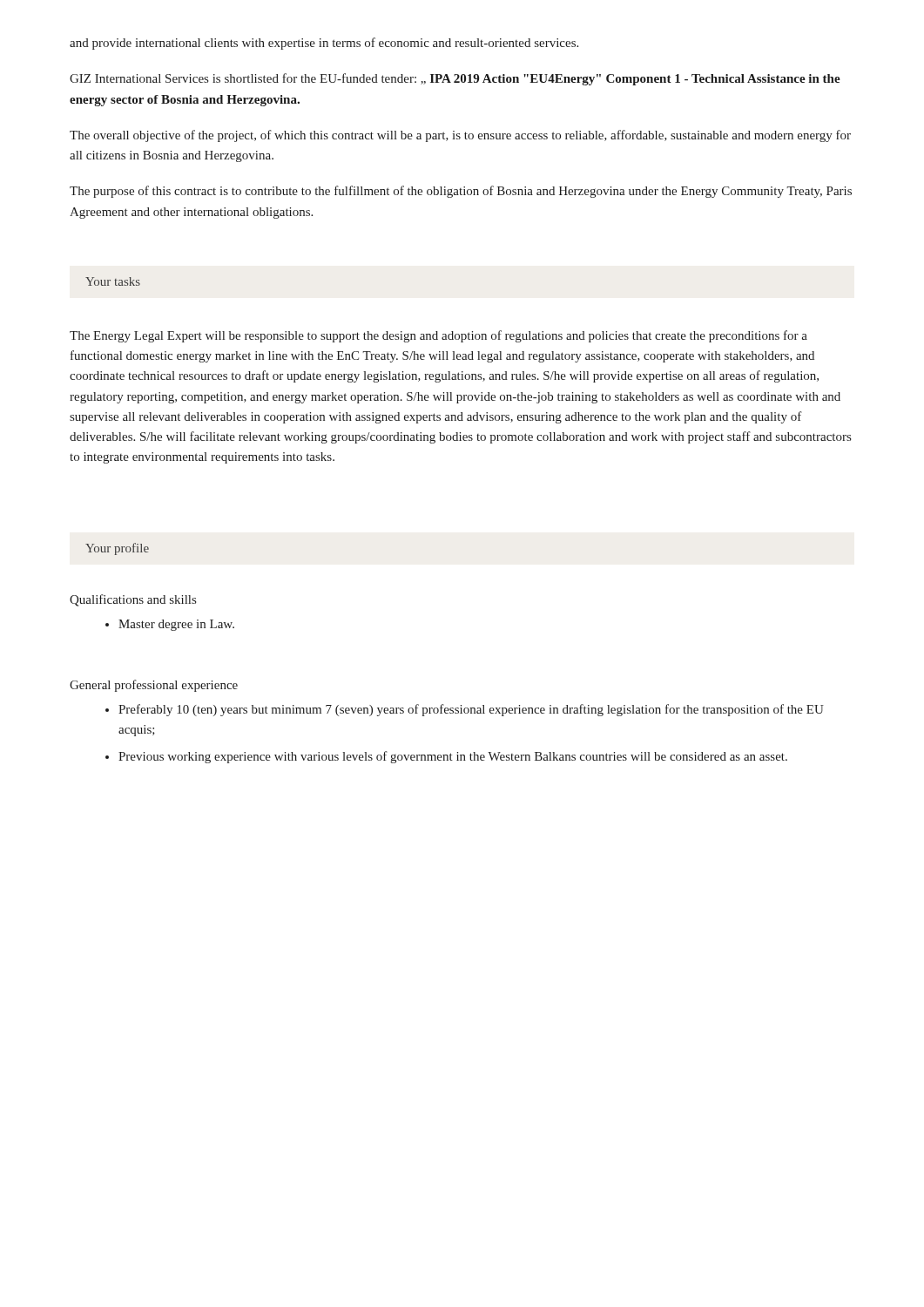
Task: Click on the passage starting "GIZ International Services is shortlisted for the EU-funded"
Action: click(x=455, y=89)
